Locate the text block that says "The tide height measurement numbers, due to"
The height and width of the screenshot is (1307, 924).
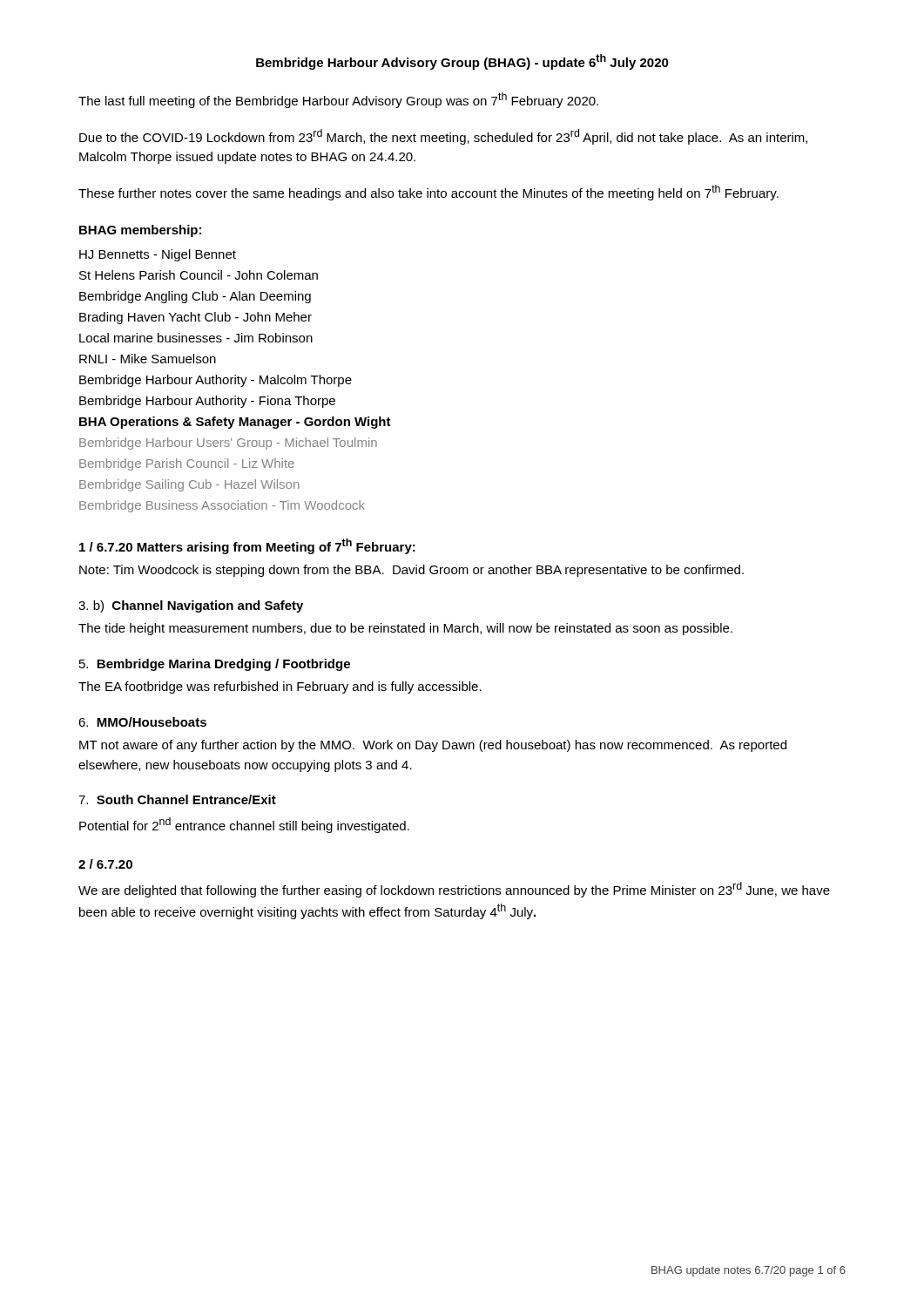point(406,628)
